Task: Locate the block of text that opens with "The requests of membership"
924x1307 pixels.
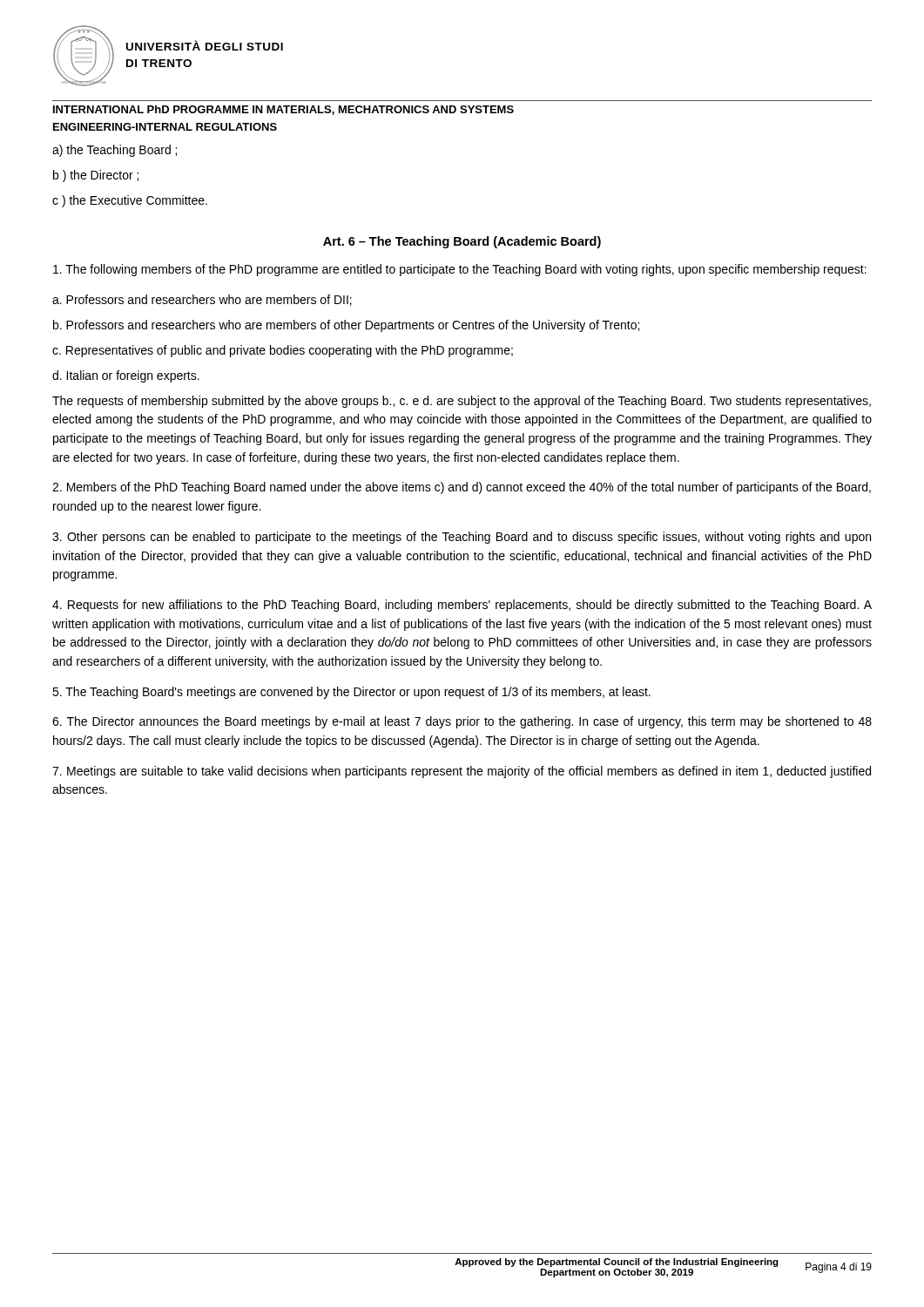Action: [462, 429]
